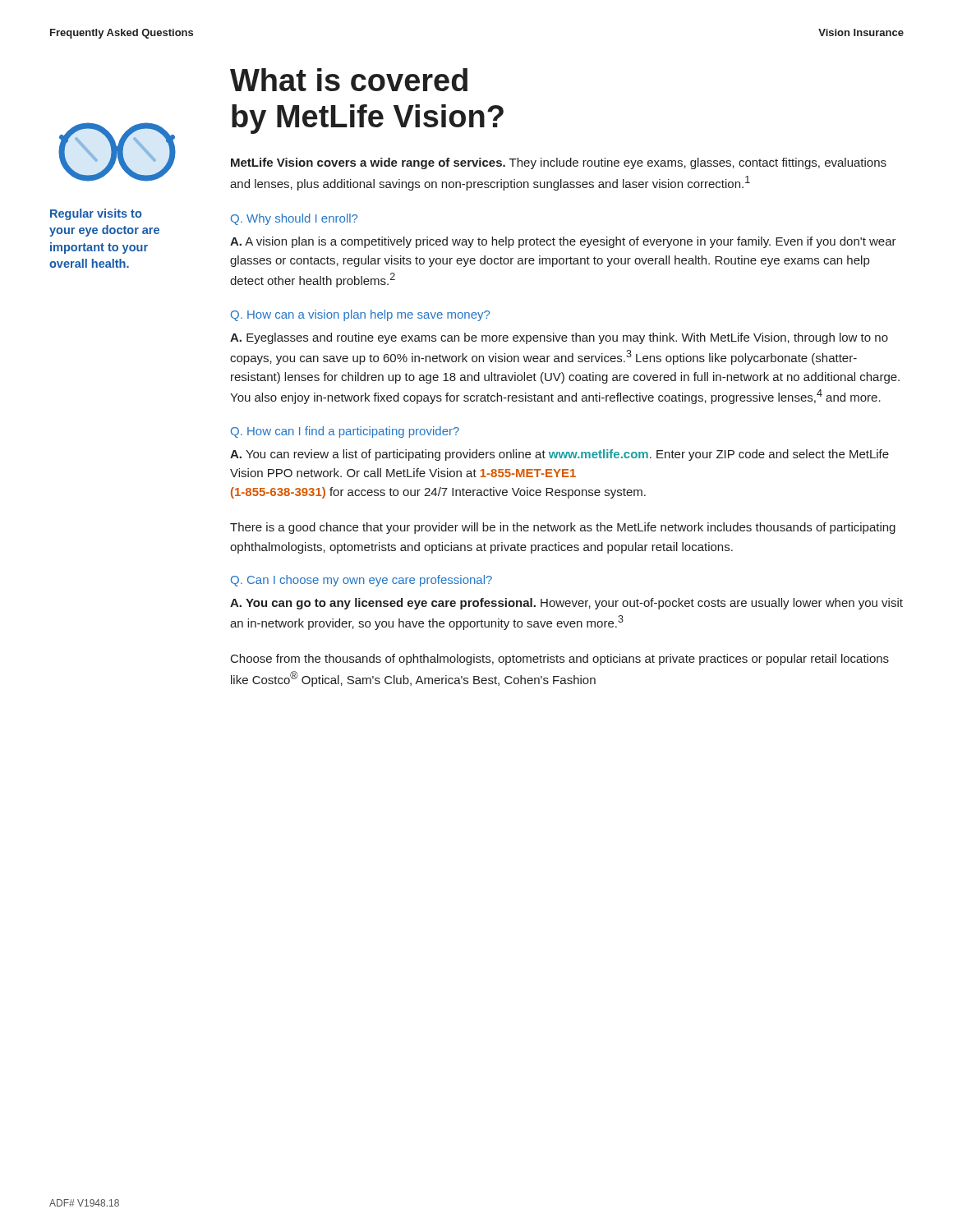953x1232 pixels.
Task: Click the passage that begins "A. You can review"
Action: point(560,473)
